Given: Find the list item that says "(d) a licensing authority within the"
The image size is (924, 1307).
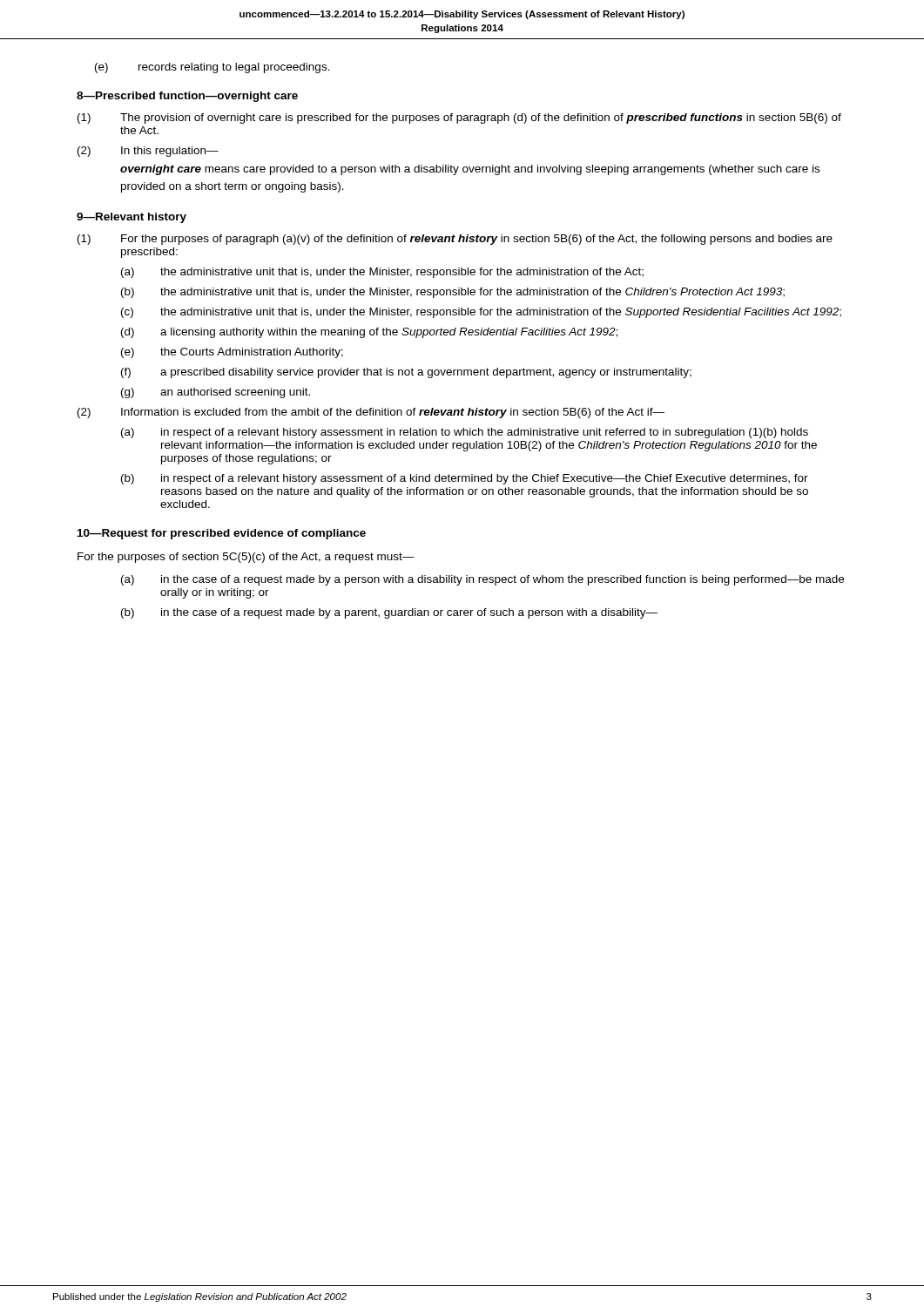Looking at the screenshot, I should tap(369, 332).
